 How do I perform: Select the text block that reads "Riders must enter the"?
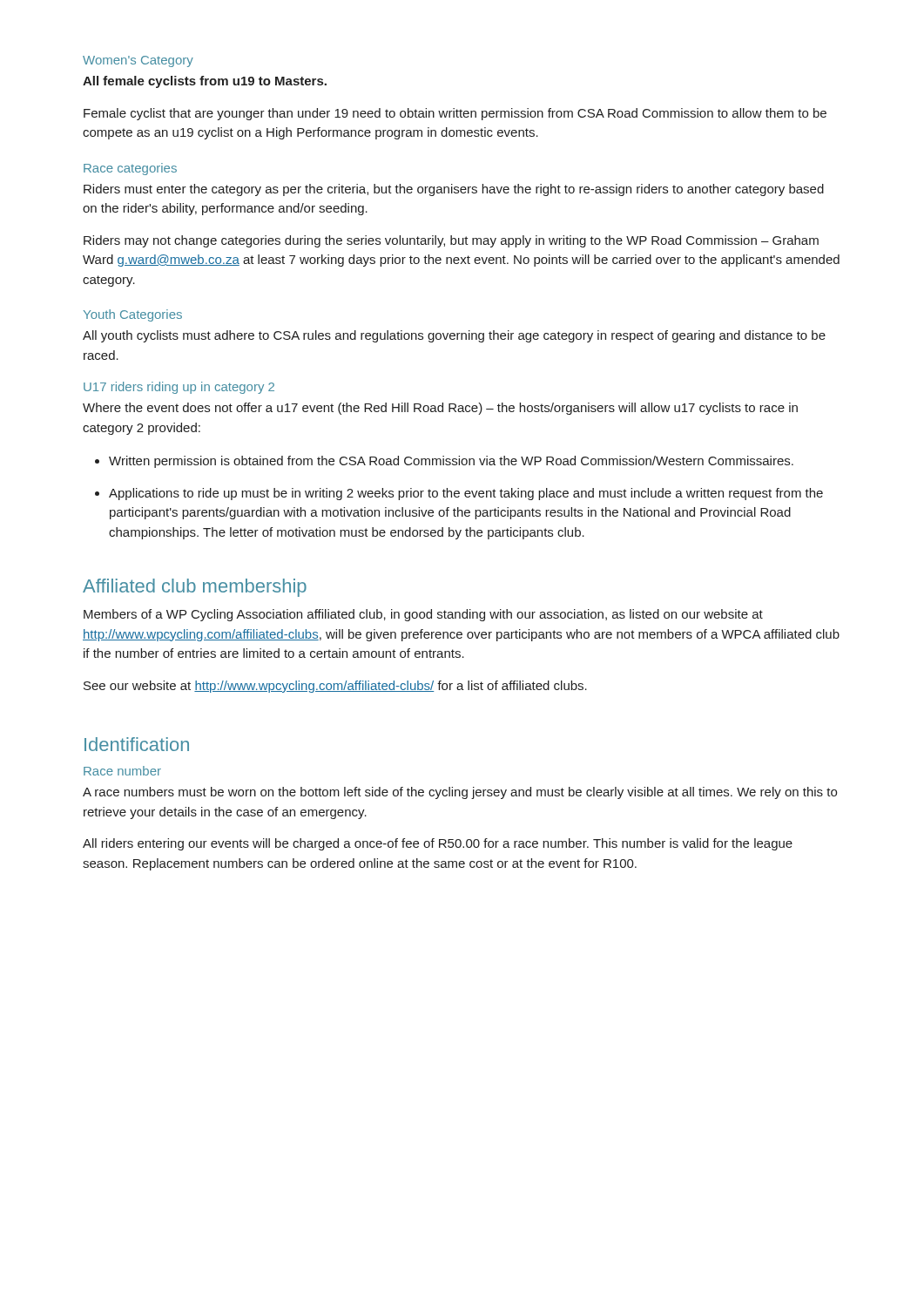462,234
